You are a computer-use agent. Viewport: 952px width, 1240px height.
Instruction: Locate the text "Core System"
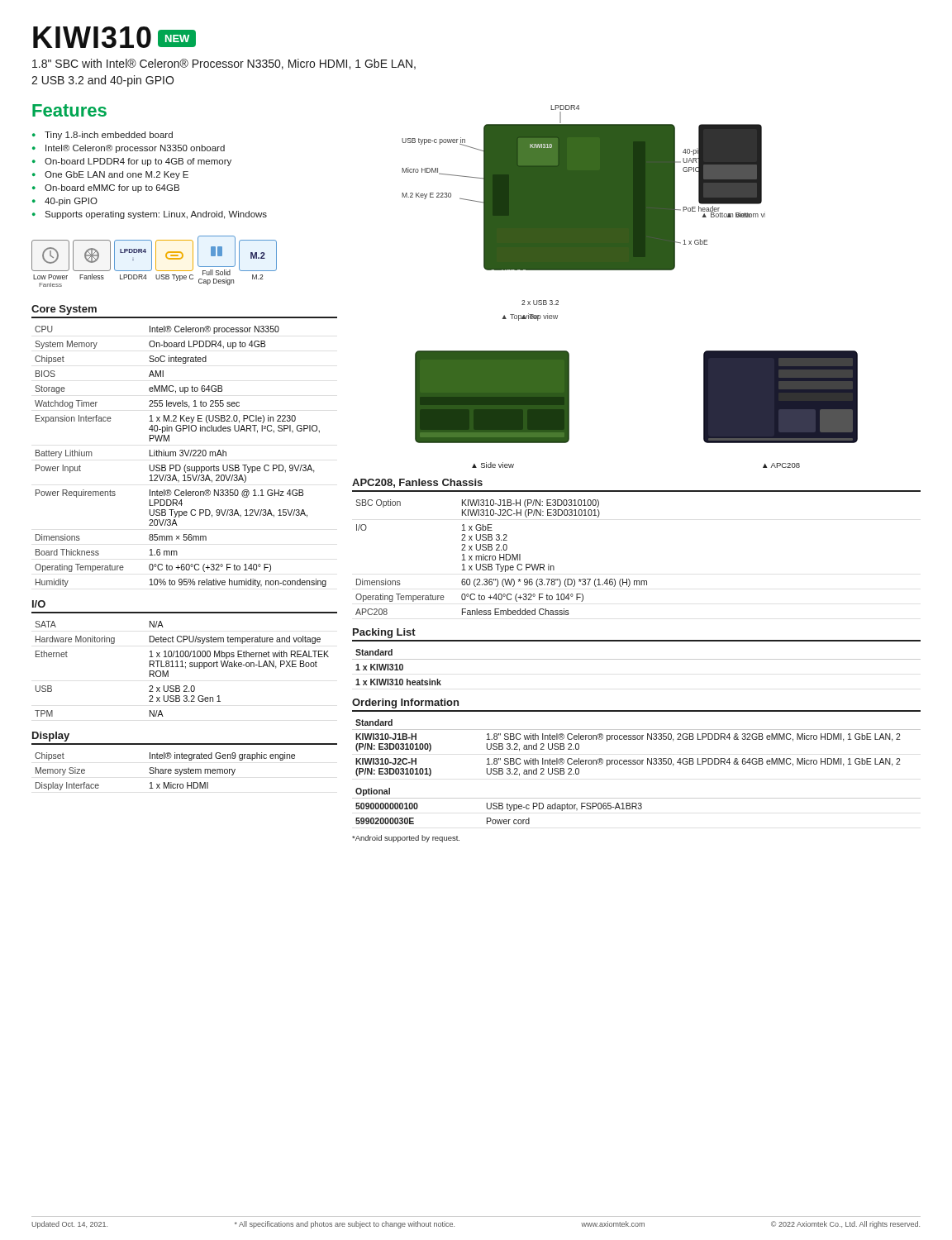click(x=64, y=309)
